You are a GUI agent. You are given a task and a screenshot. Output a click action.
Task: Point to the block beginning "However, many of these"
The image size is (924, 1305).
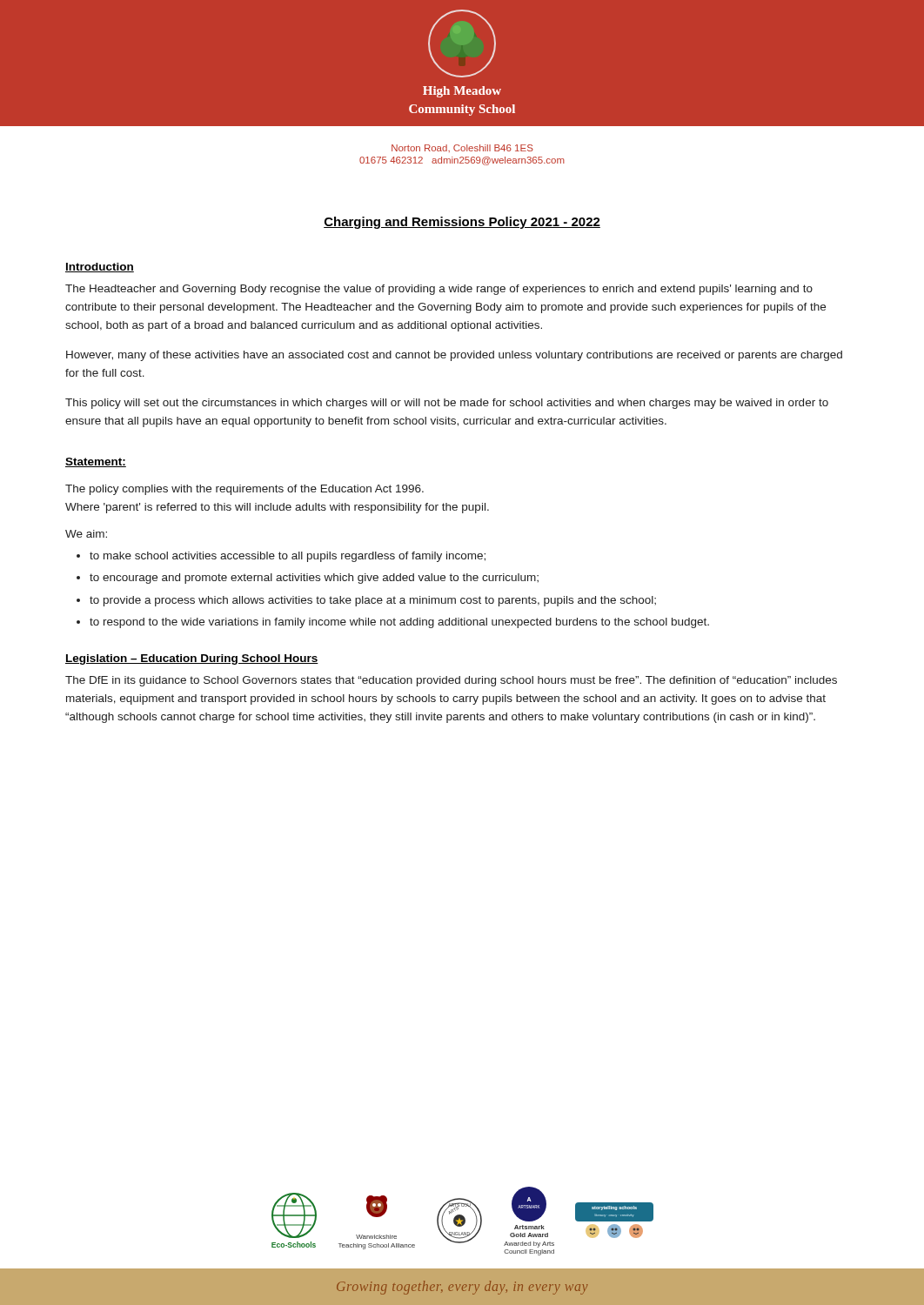[x=454, y=363]
